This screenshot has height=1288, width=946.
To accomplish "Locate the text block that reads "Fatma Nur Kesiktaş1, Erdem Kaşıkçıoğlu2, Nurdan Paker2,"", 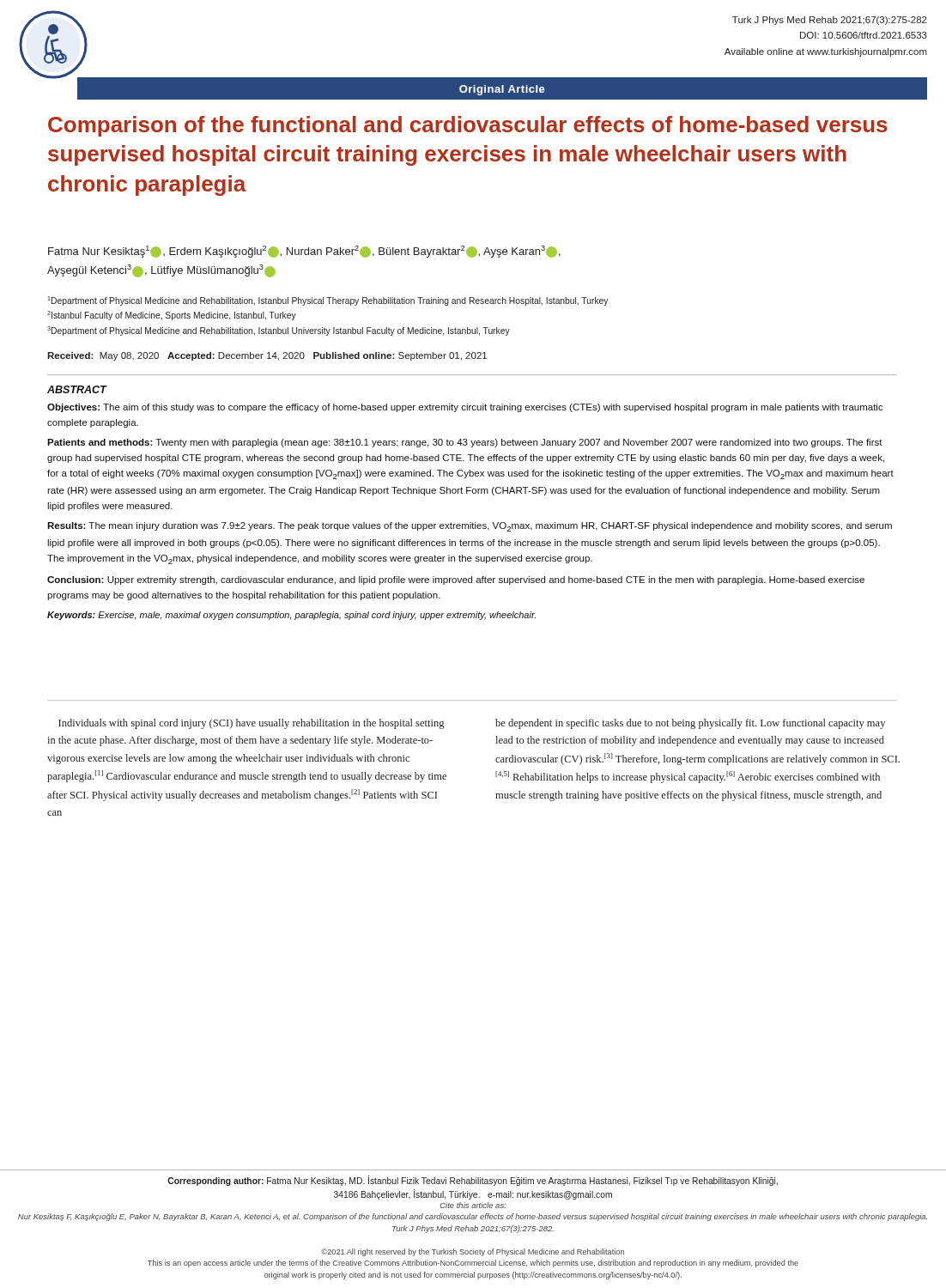I will [x=304, y=260].
